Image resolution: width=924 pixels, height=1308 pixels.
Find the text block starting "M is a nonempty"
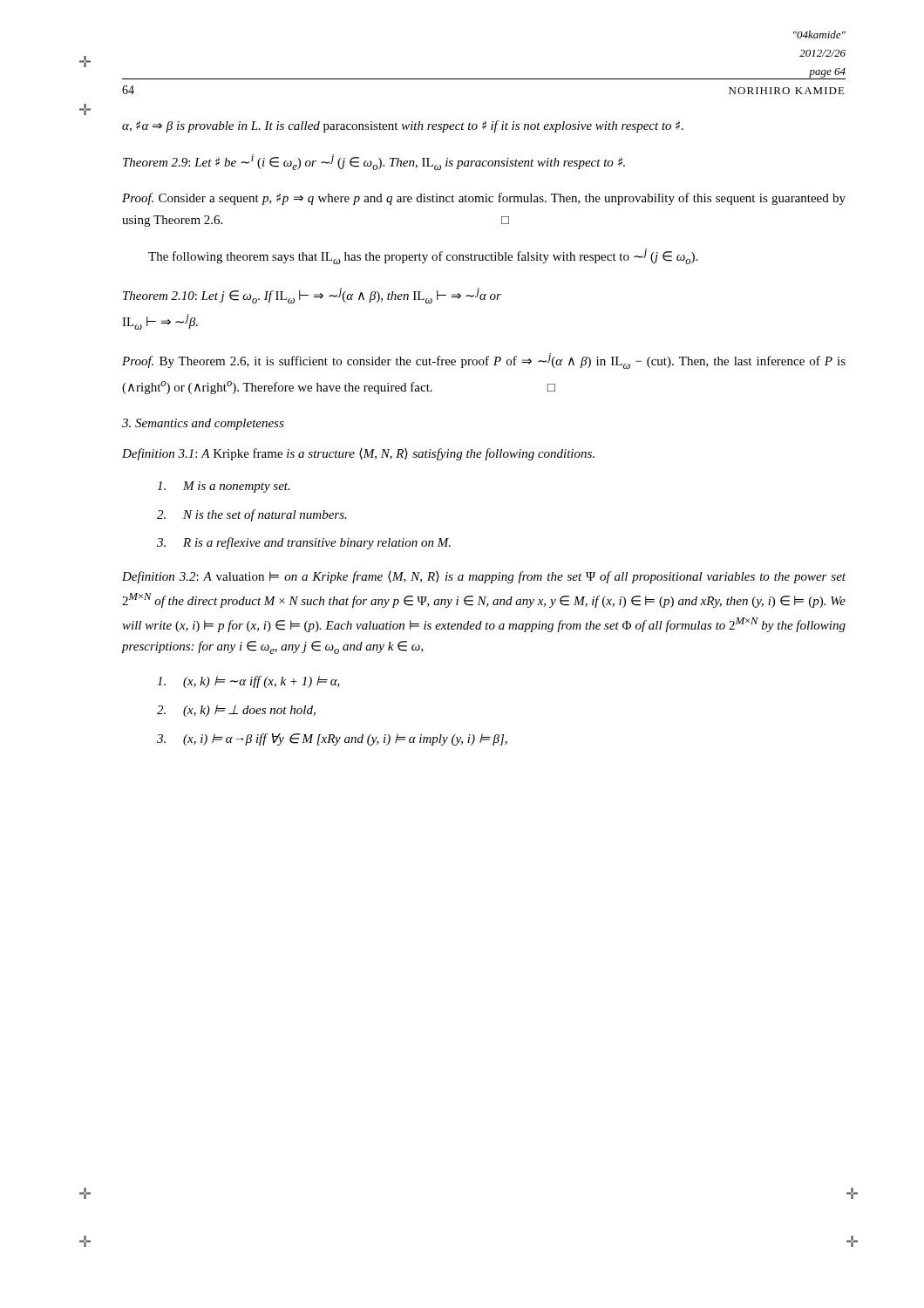coord(224,486)
